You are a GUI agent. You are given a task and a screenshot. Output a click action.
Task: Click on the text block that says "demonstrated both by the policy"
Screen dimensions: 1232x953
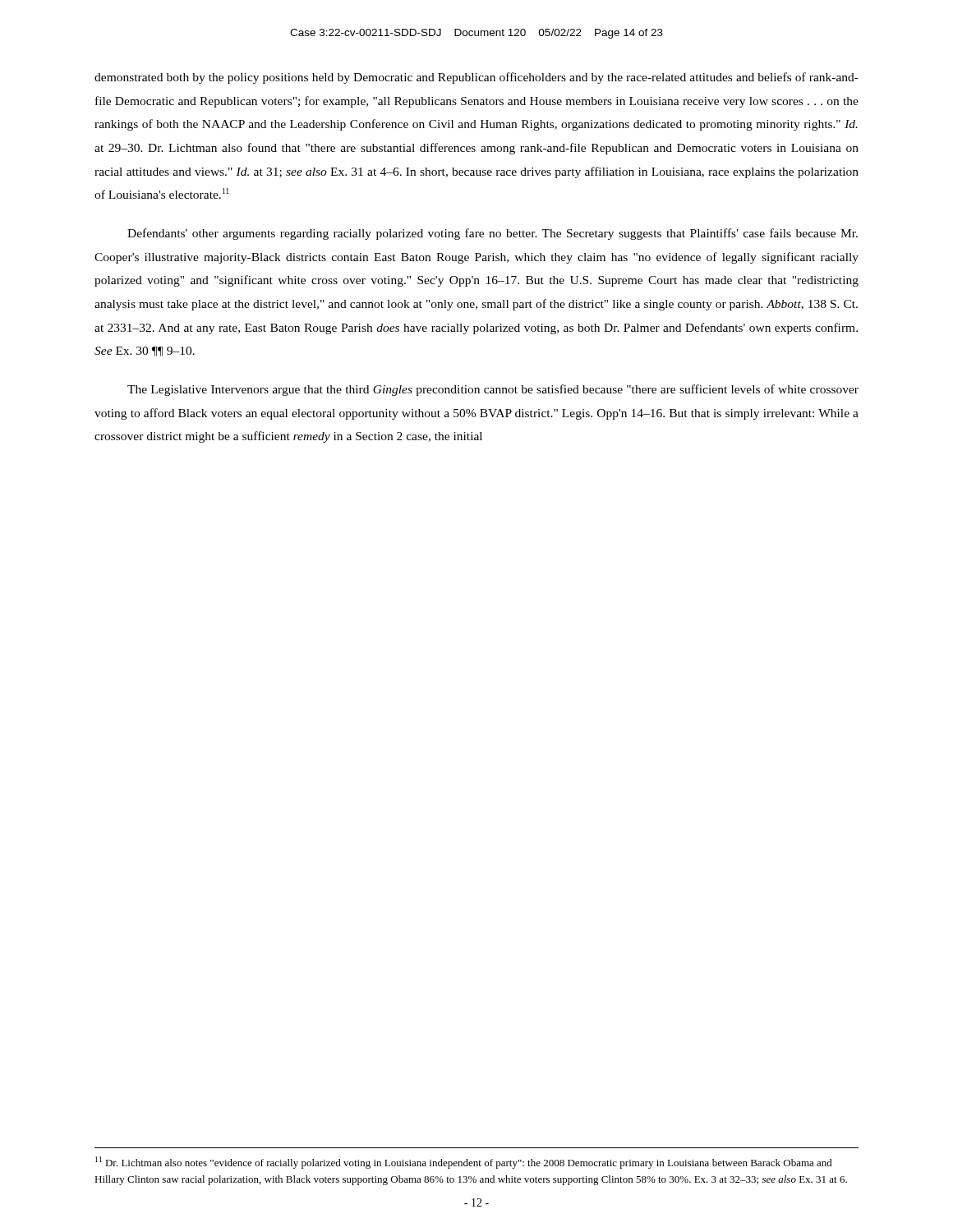[476, 136]
